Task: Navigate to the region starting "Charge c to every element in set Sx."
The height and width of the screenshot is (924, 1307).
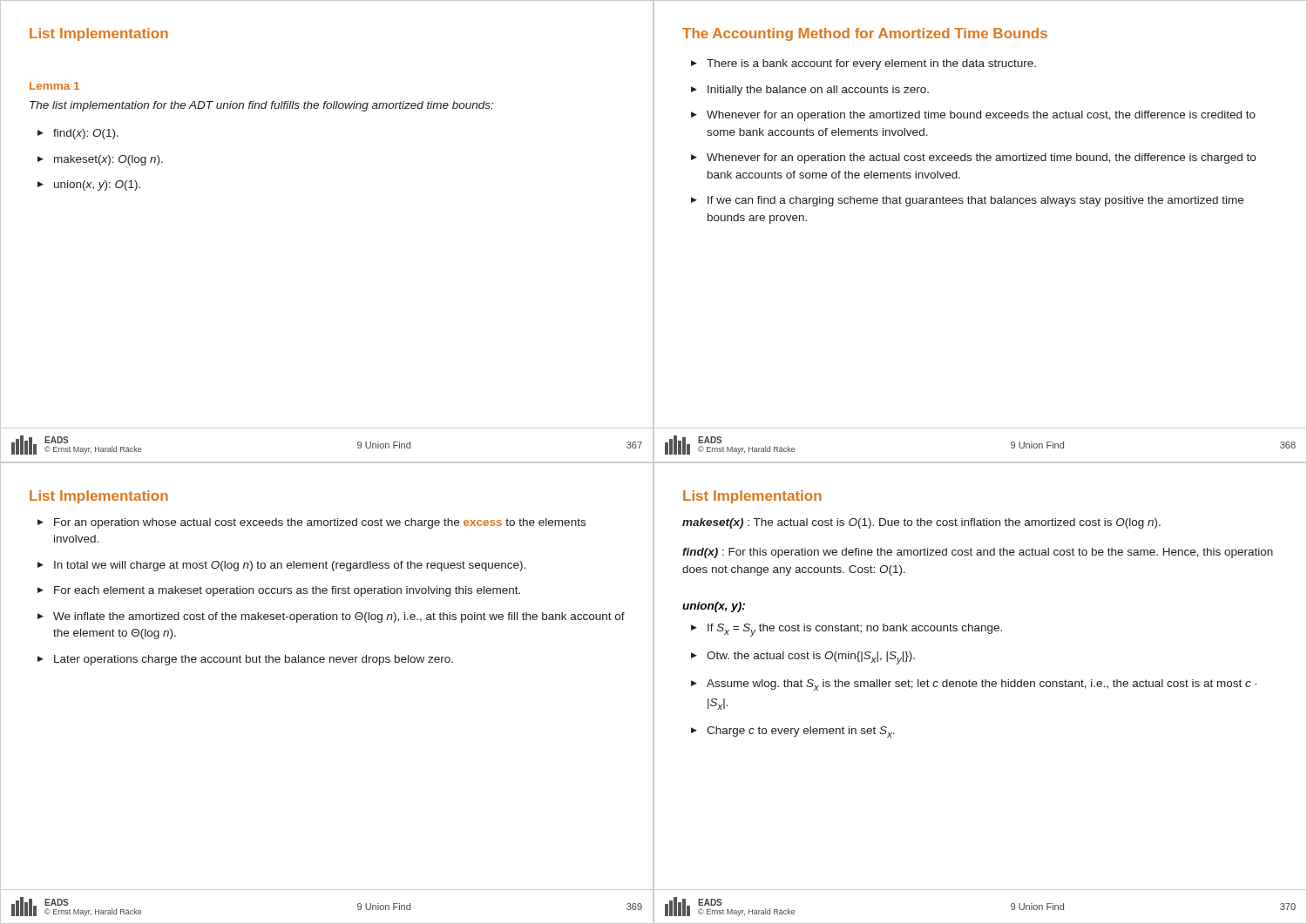Action: (x=801, y=732)
